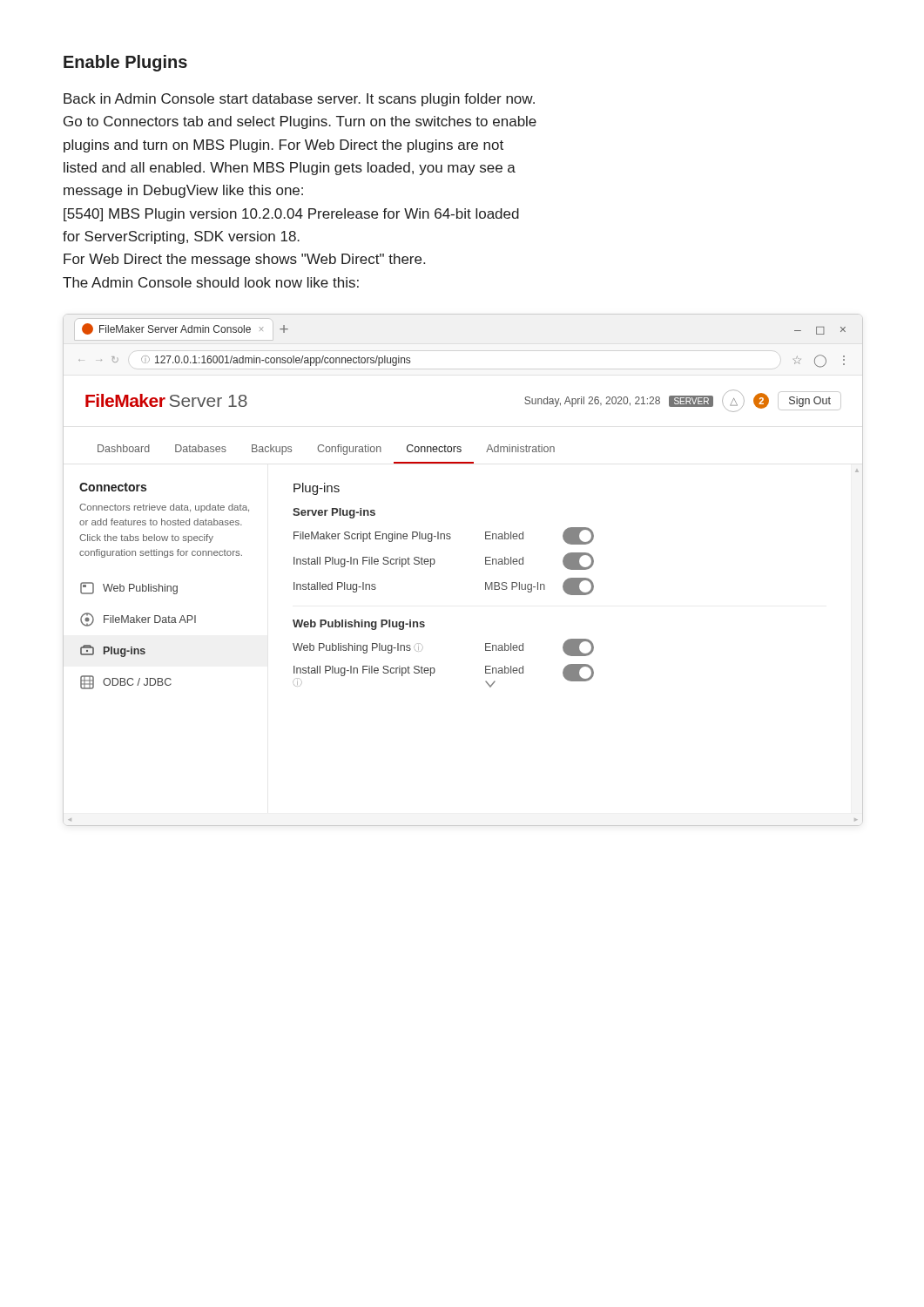Find the section header
924x1307 pixels.
click(125, 62)
